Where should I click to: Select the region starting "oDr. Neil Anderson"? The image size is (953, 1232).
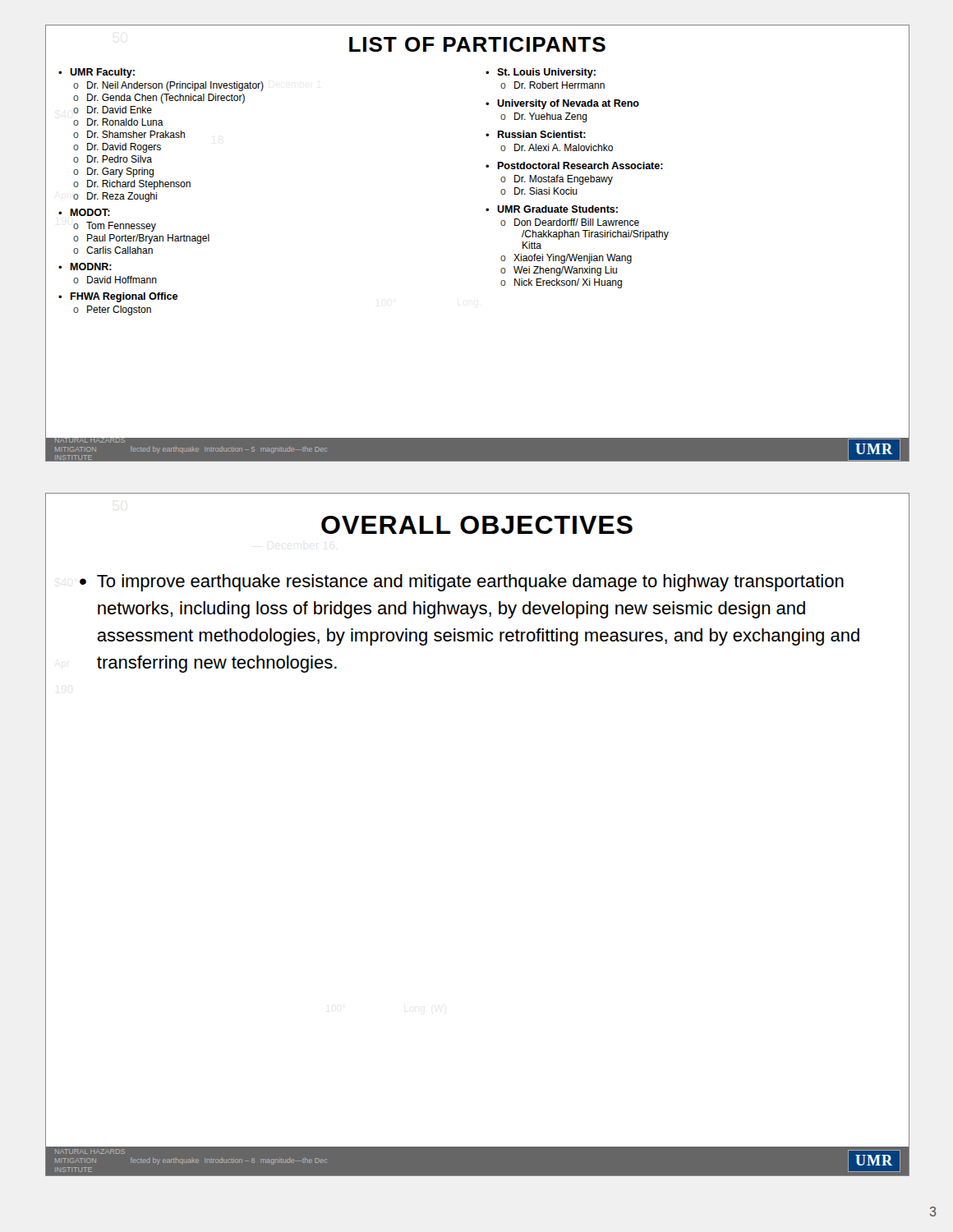pyautogui.click(x=168, y=85)
